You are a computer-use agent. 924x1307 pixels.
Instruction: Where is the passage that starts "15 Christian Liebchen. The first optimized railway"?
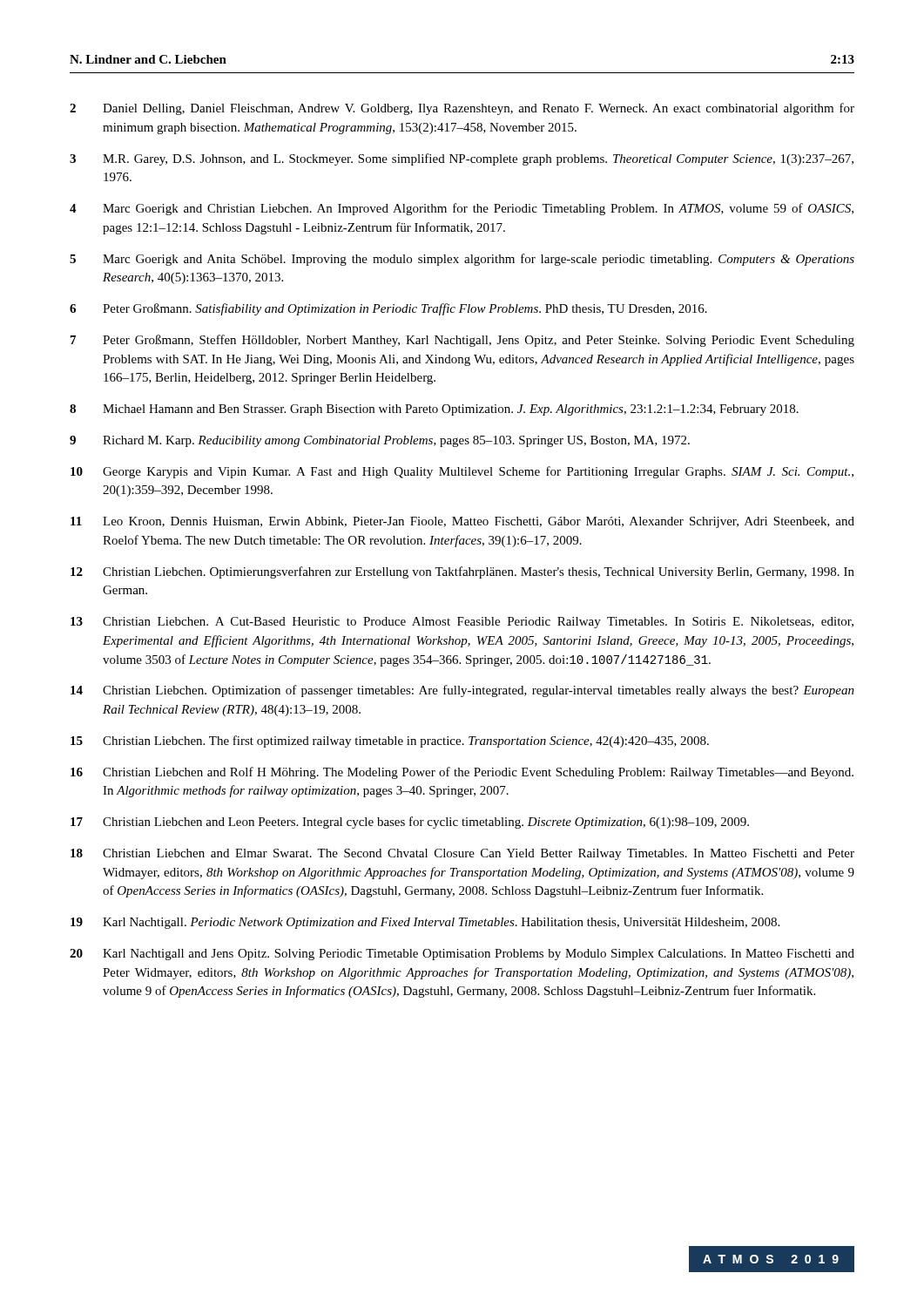(462, 741)
